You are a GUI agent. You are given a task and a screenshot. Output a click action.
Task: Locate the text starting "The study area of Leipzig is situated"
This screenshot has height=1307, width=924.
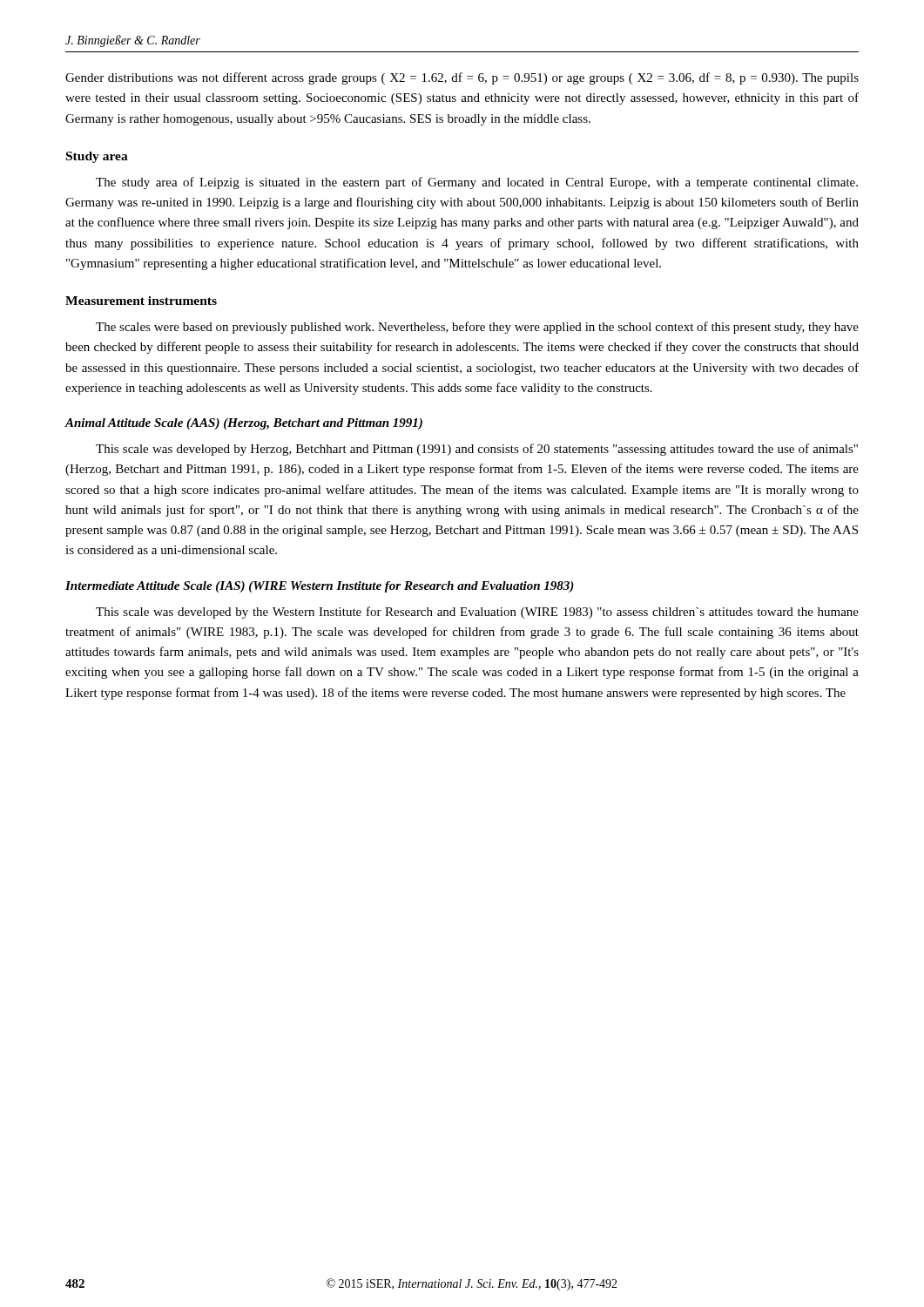(462, 222)
